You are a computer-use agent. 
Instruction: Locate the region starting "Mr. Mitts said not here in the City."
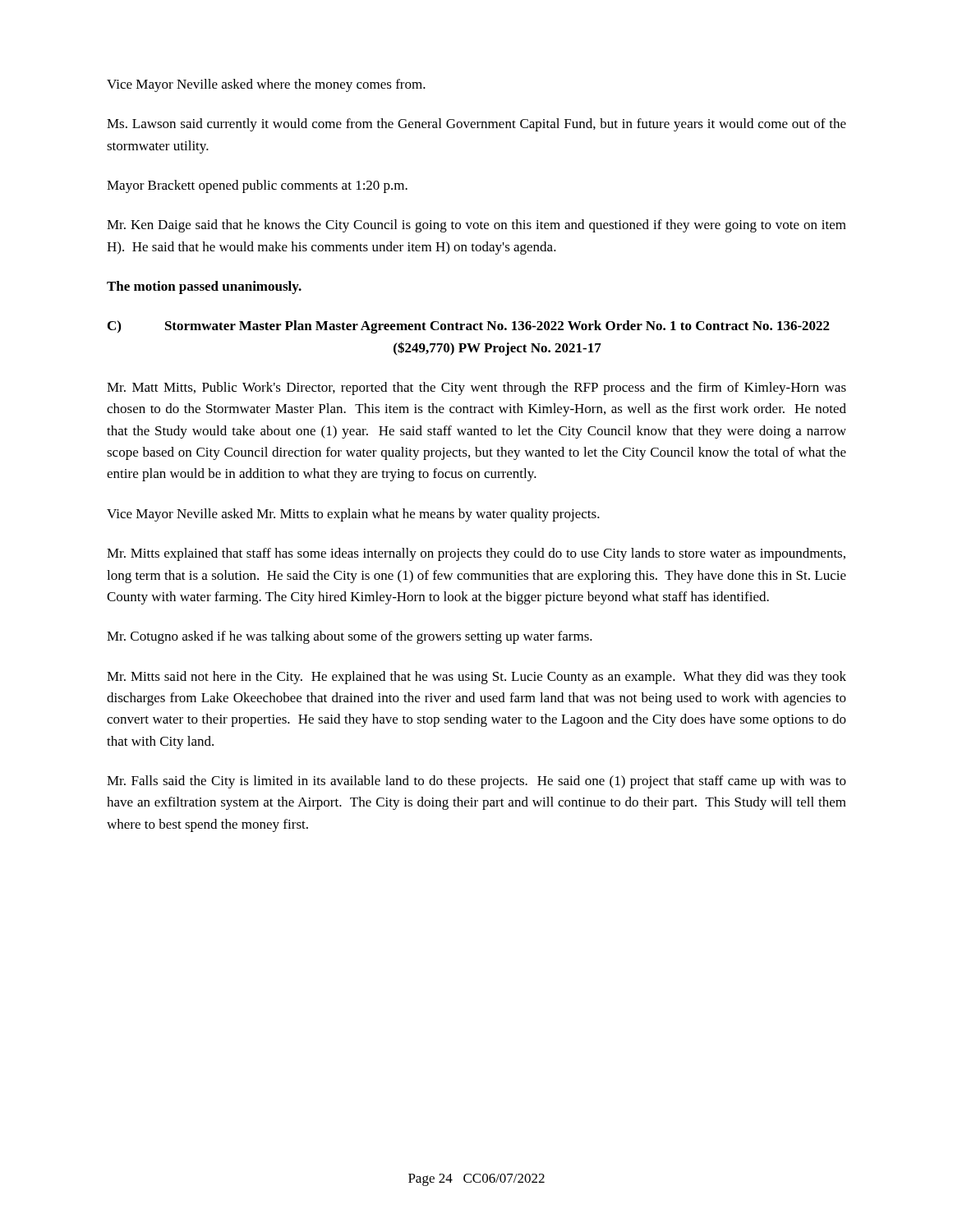476,708
